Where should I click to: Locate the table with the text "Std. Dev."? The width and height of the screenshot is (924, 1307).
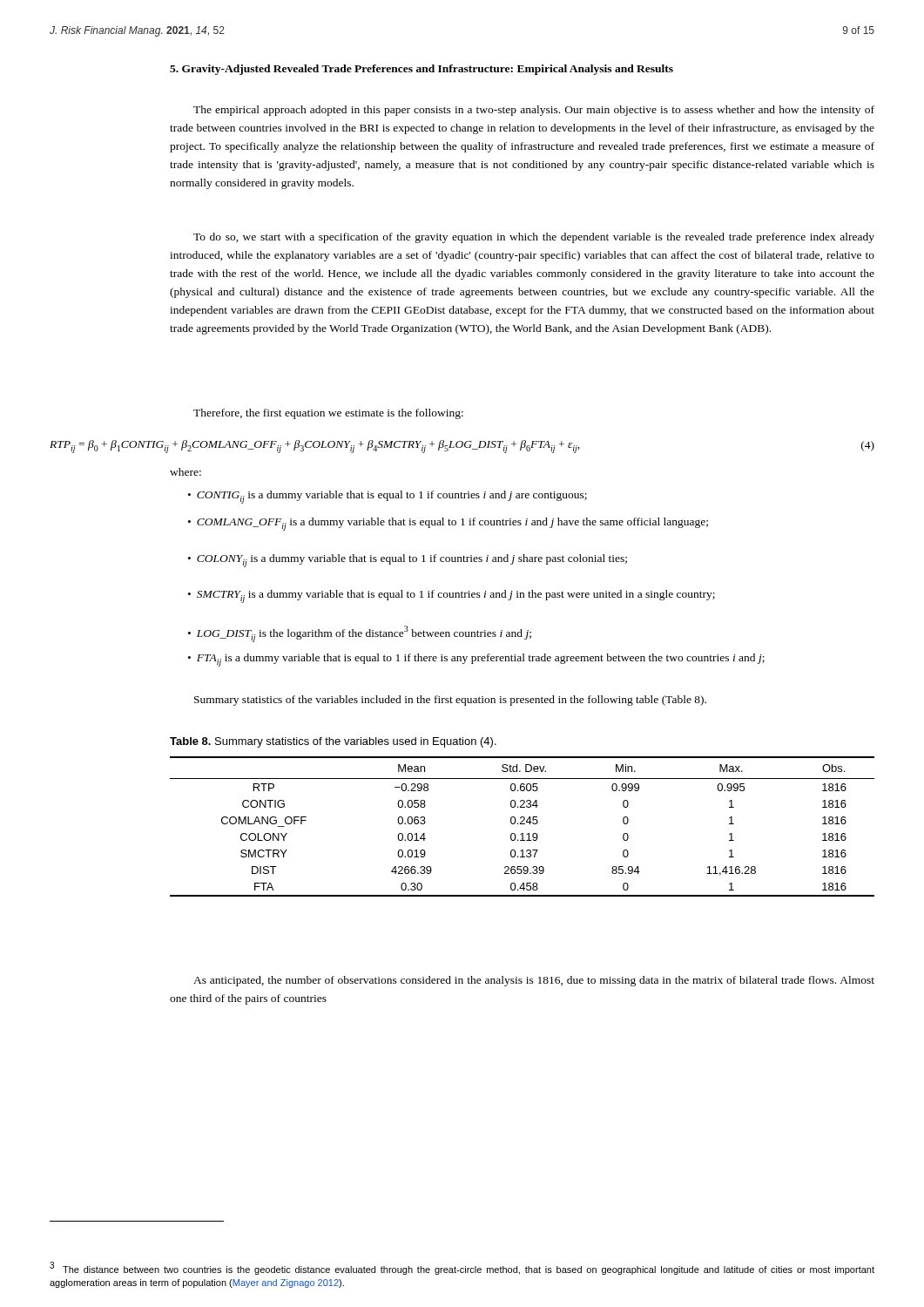point(522,826)
